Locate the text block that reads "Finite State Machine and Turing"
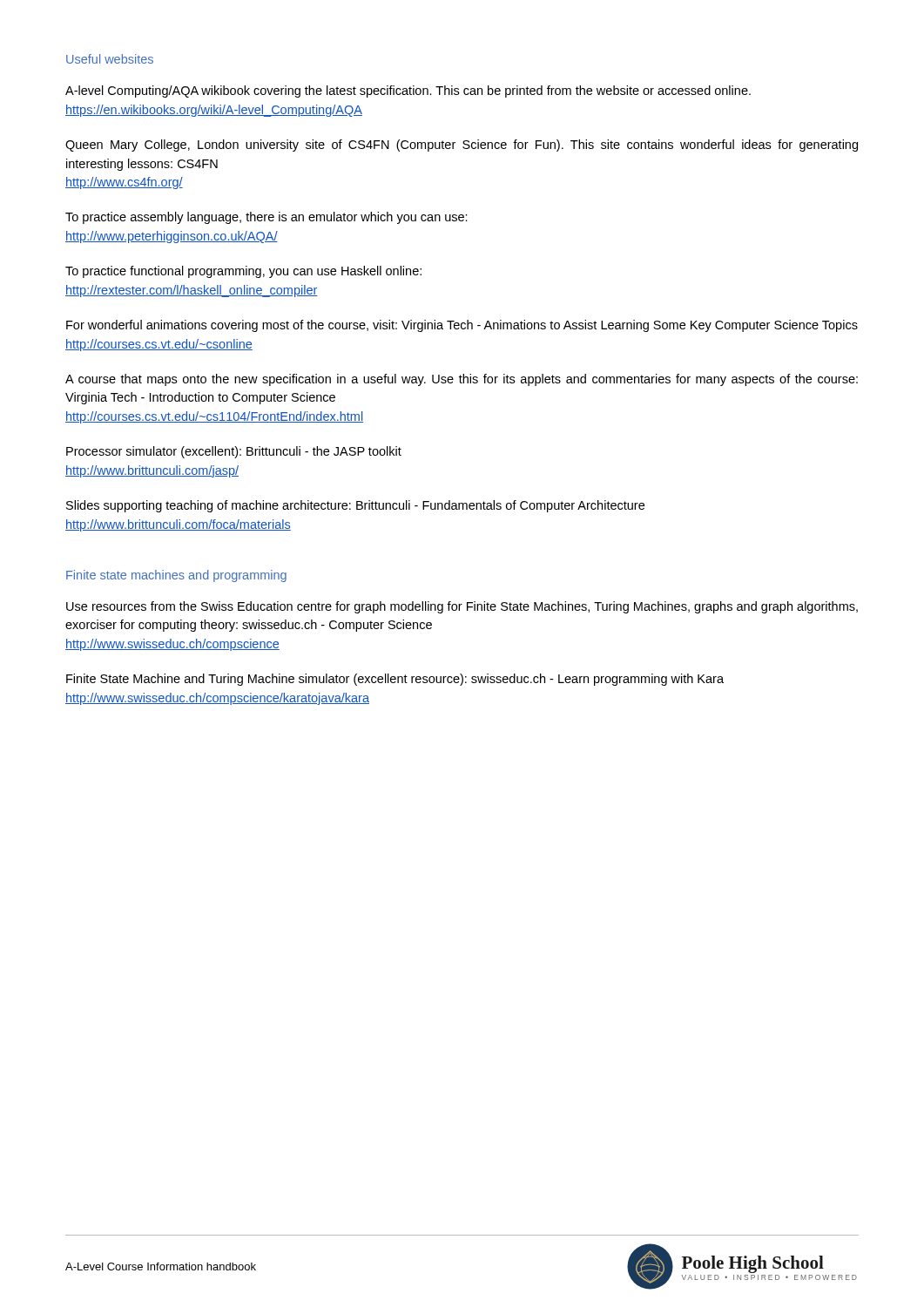Viewport: 924px width, 1307px height. [x=395, y=679]
